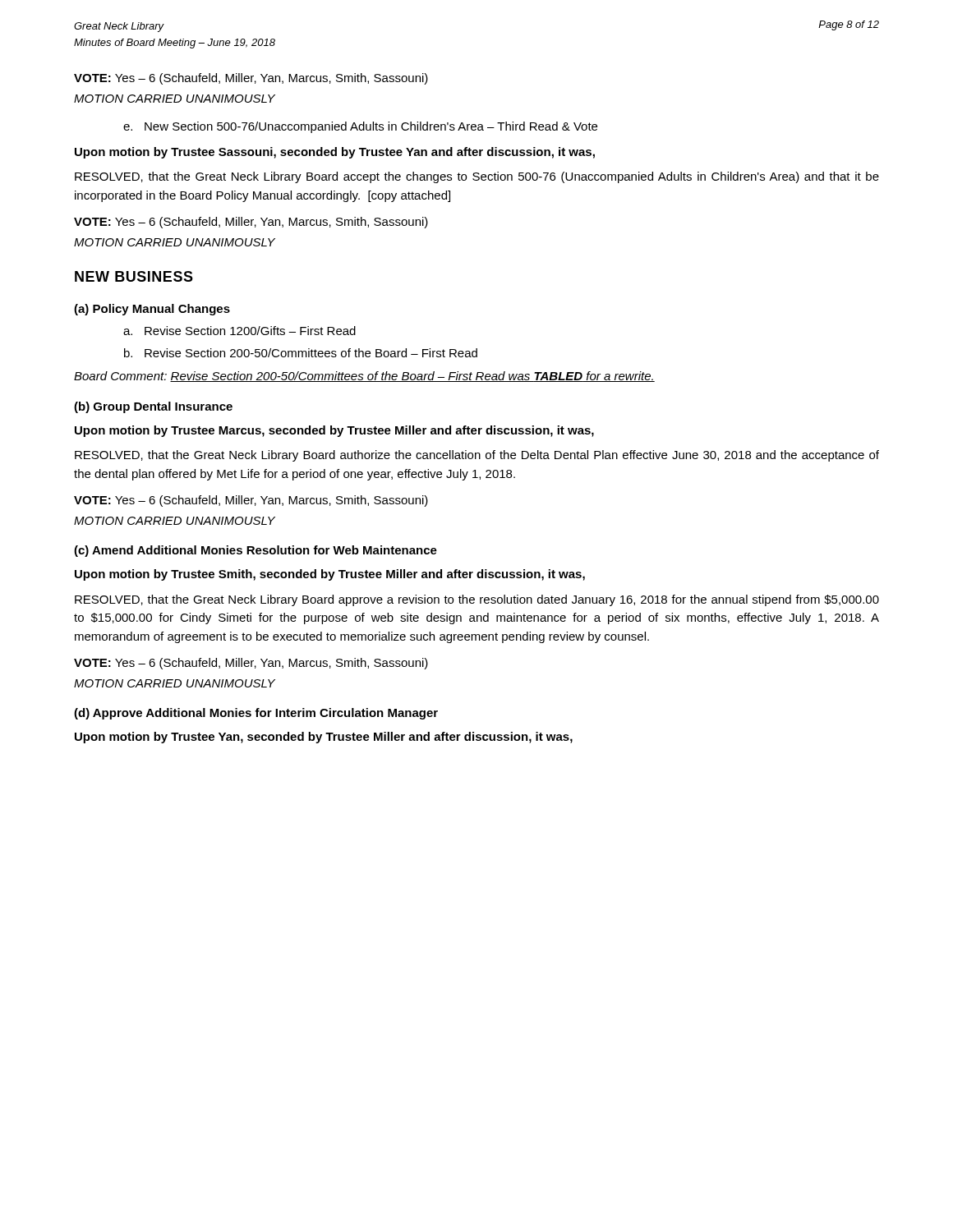Click where it says "(b) Group Dental Insurance"
Screen dimensions: 1232x953
153,407
